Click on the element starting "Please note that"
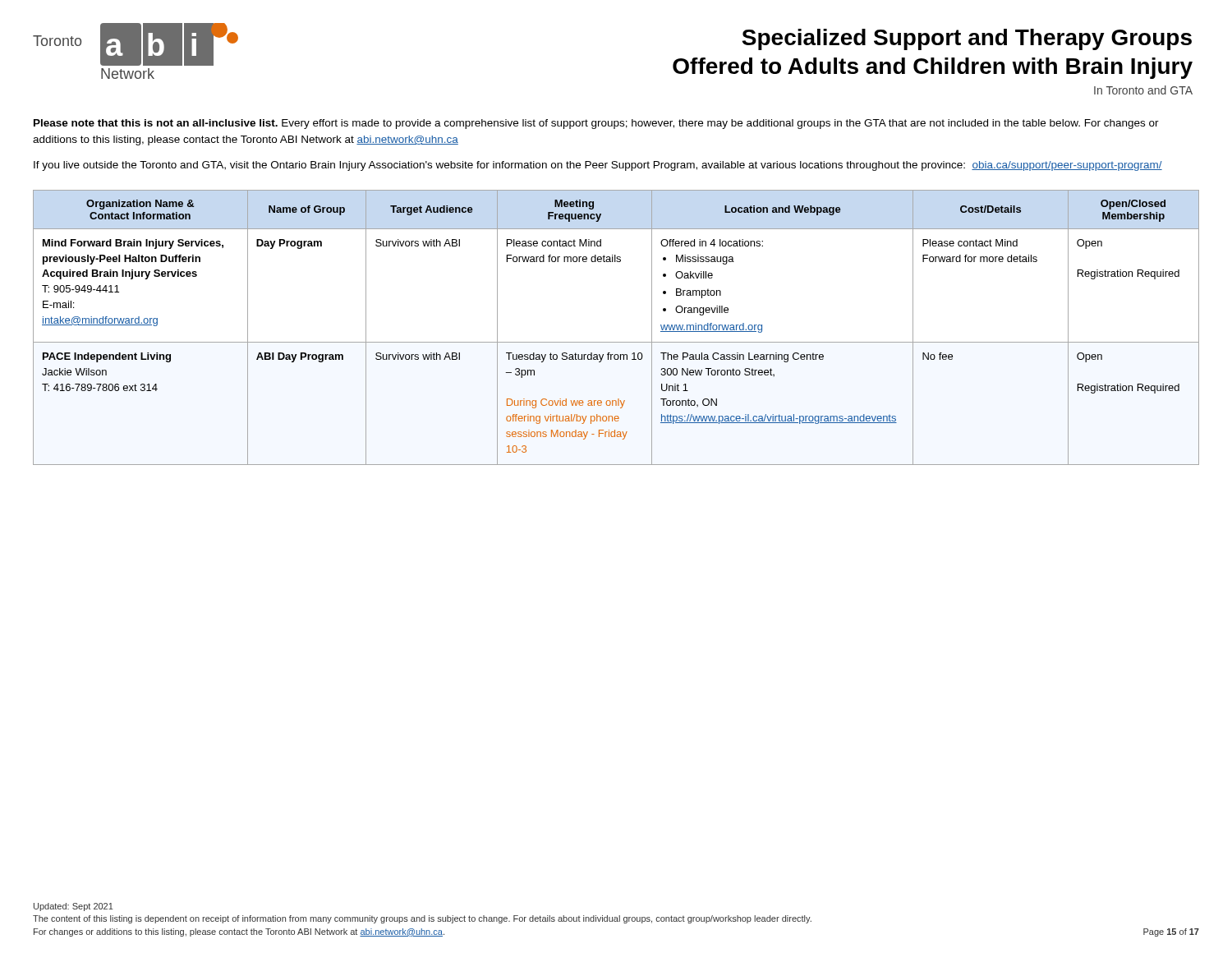 613,132
